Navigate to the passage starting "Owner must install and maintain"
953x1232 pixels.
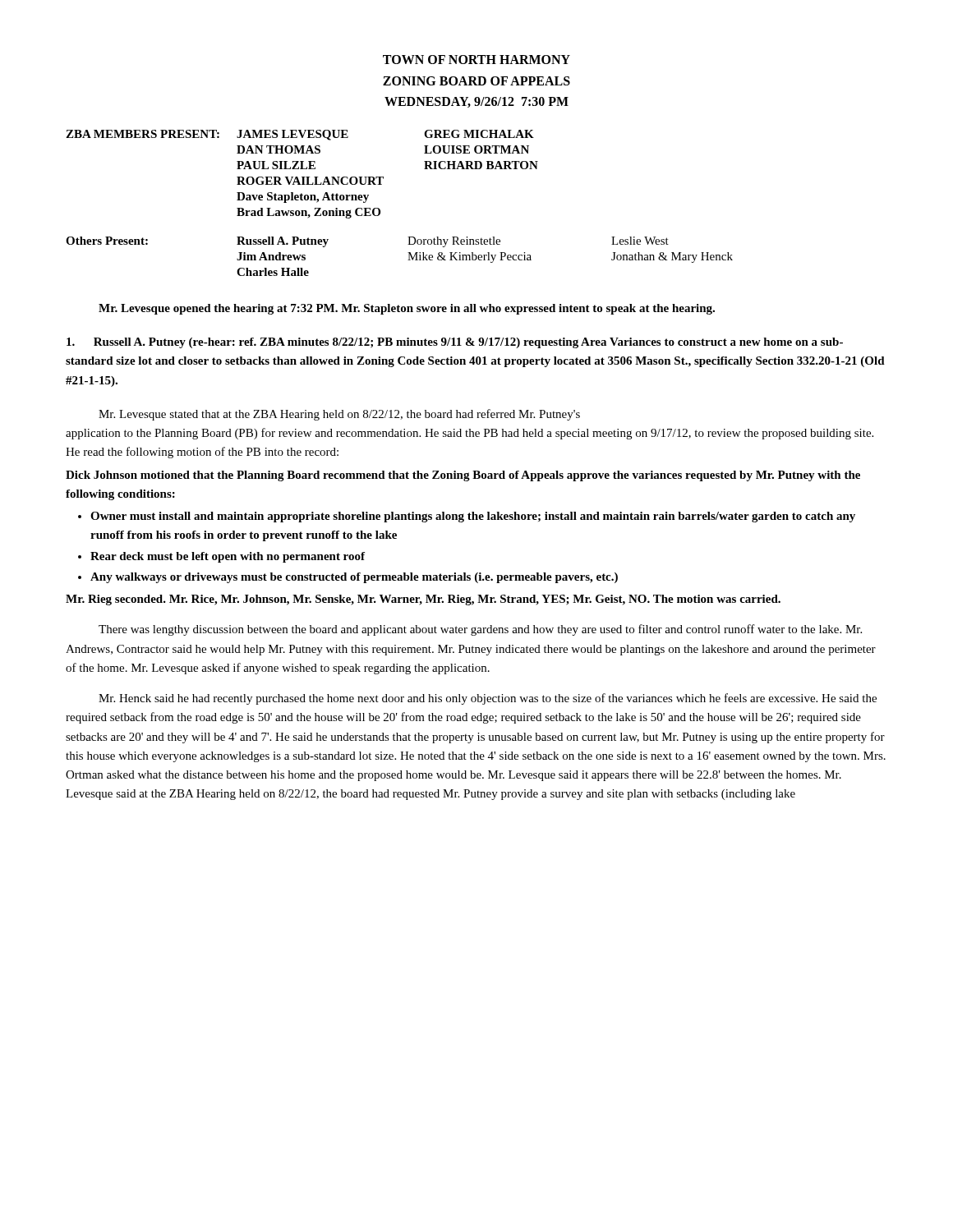pyautogui.click(x=473, y=525)
